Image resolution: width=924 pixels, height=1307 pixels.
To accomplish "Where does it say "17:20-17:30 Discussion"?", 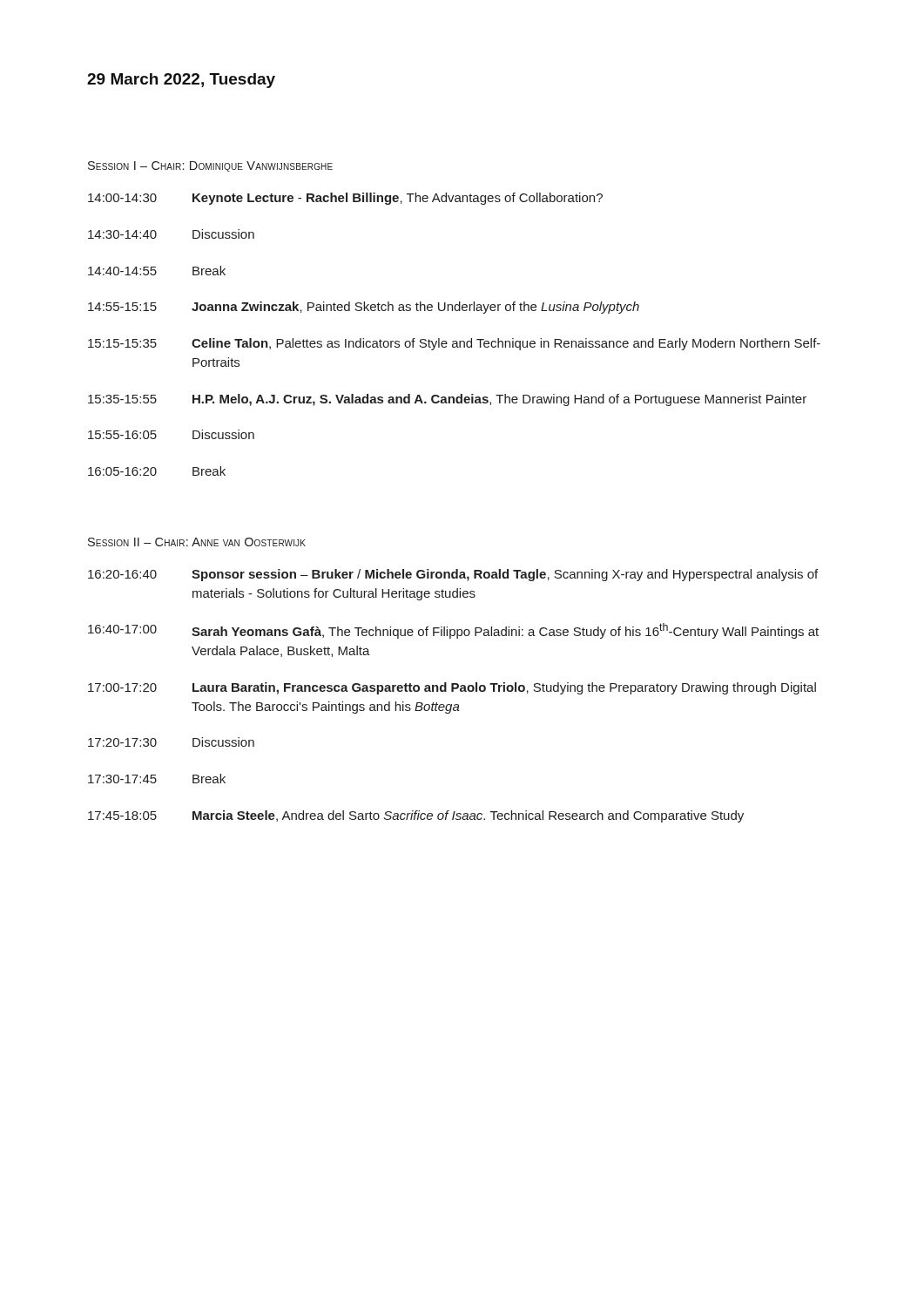I will point(128,742).
